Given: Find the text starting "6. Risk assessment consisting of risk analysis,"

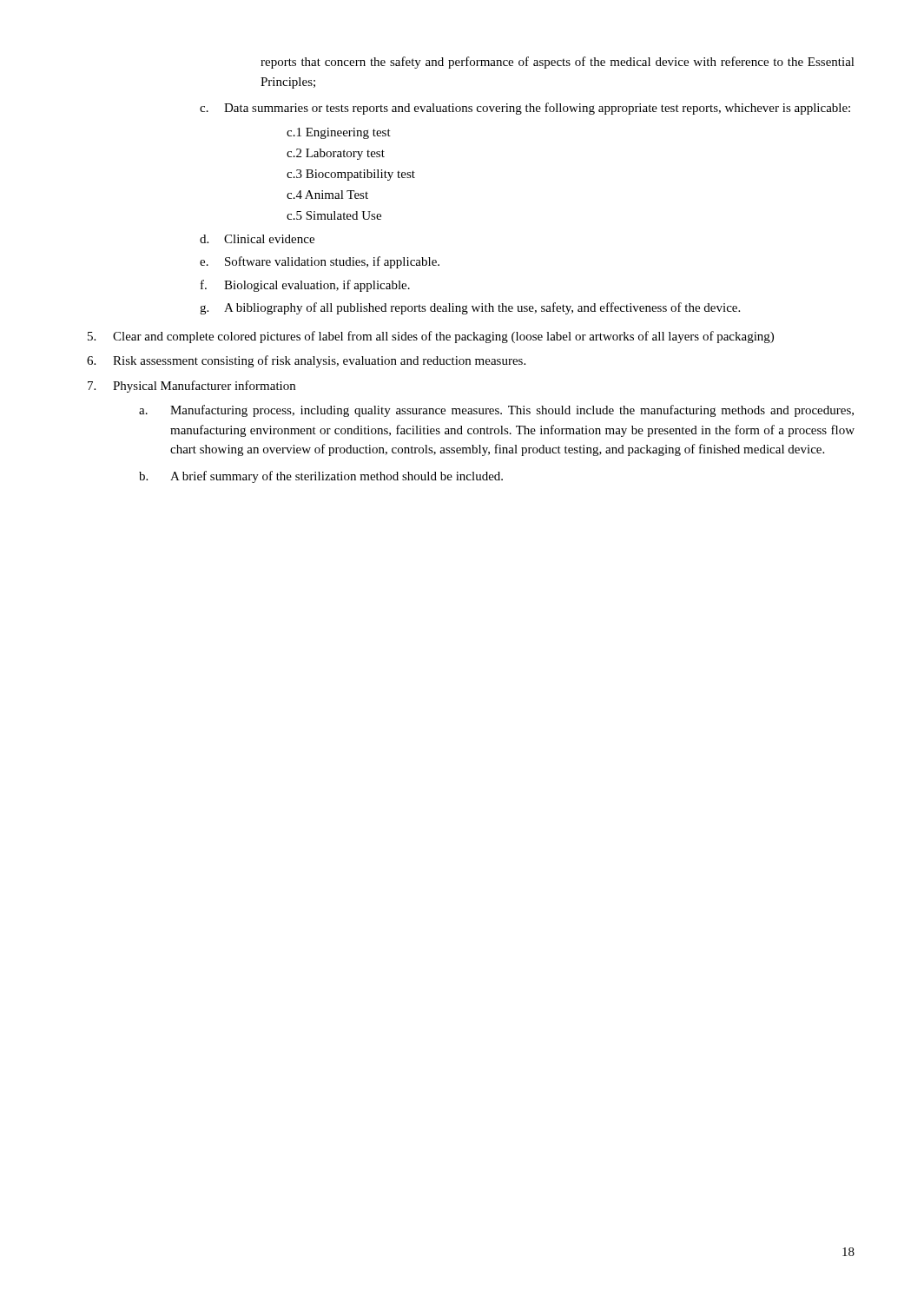Looking at the screenshot, I should click(471, 361).
